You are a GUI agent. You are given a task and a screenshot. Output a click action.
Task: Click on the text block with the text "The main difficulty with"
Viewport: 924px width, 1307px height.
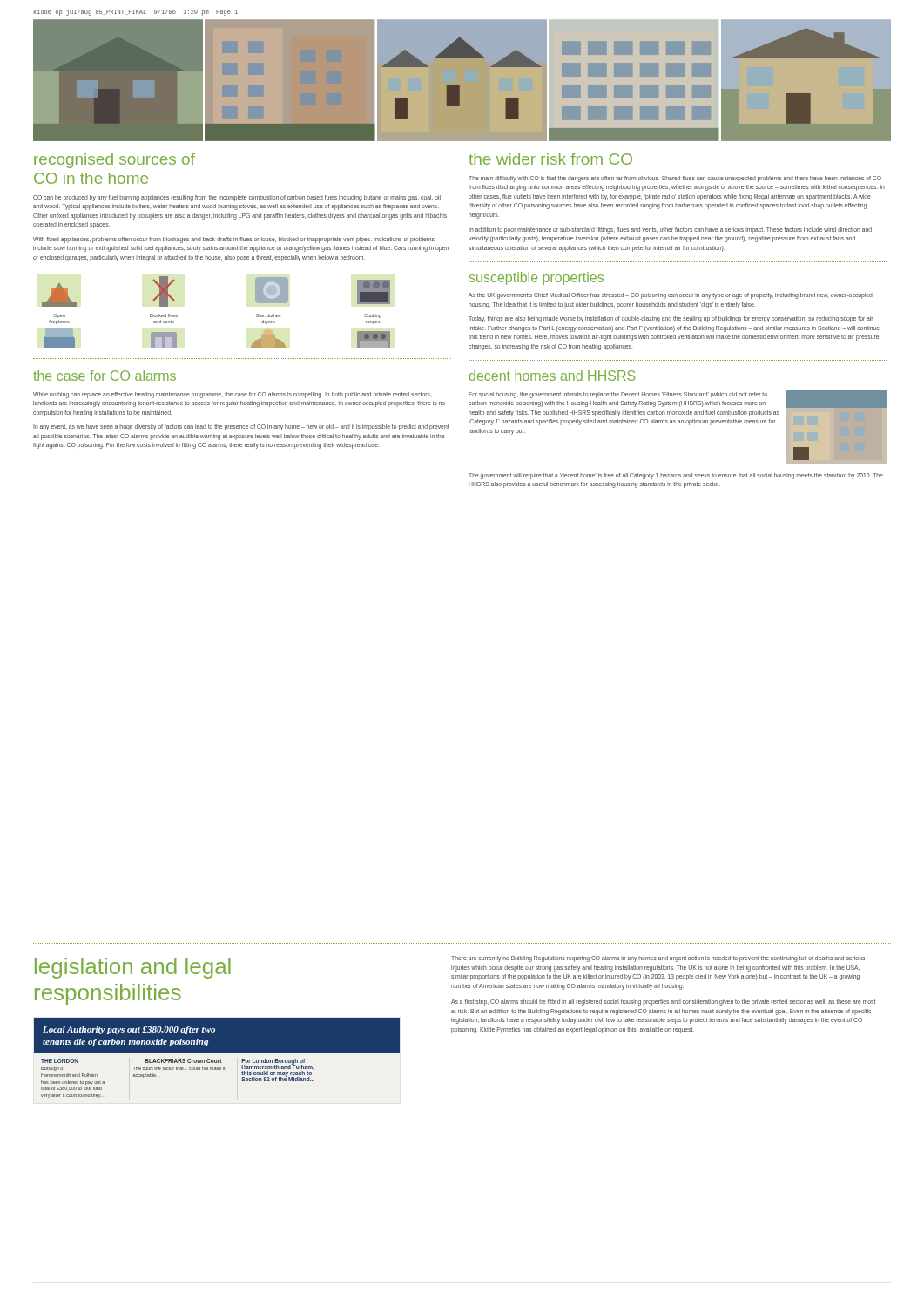(x=677, y=196)
